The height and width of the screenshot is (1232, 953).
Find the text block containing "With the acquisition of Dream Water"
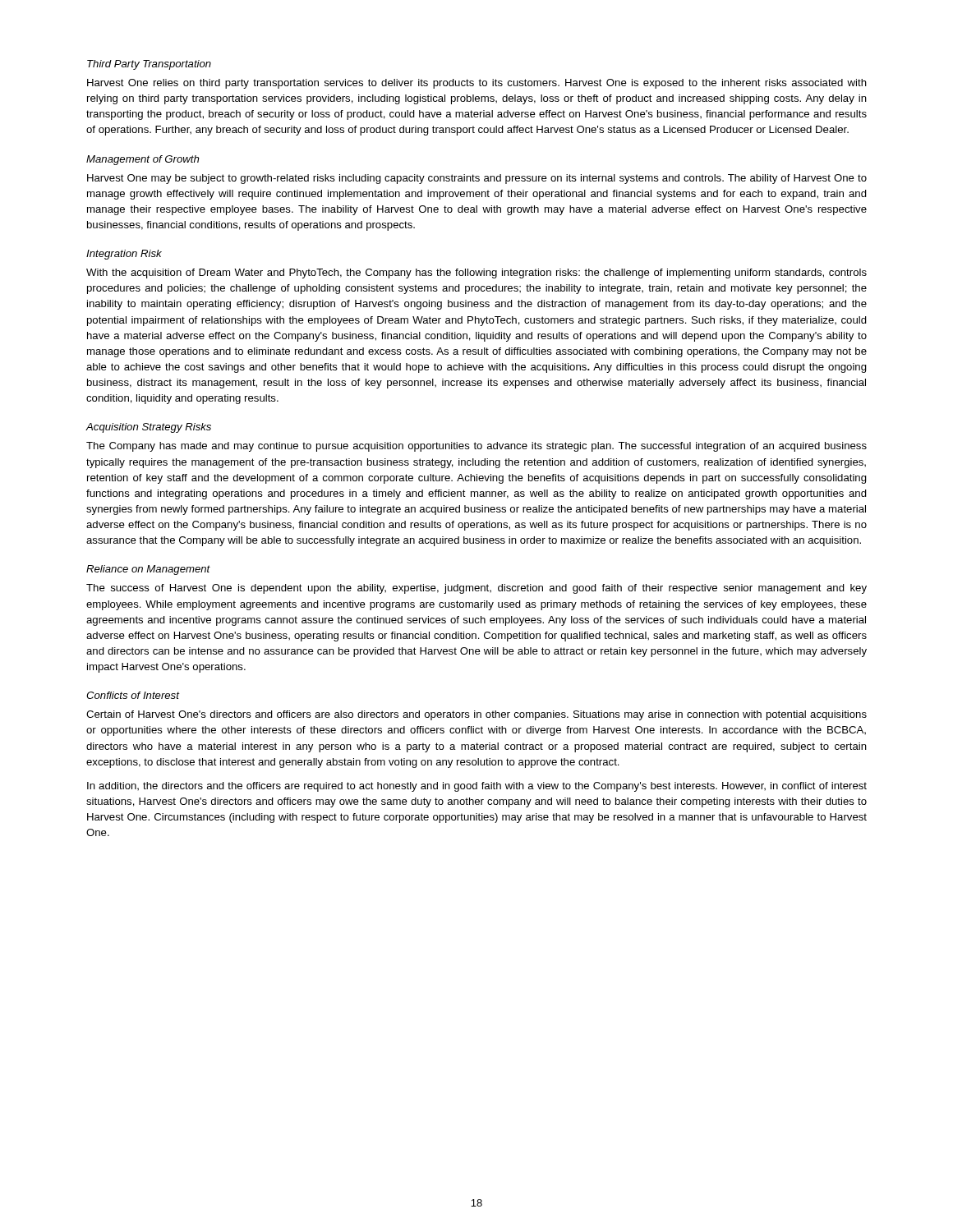476,335
